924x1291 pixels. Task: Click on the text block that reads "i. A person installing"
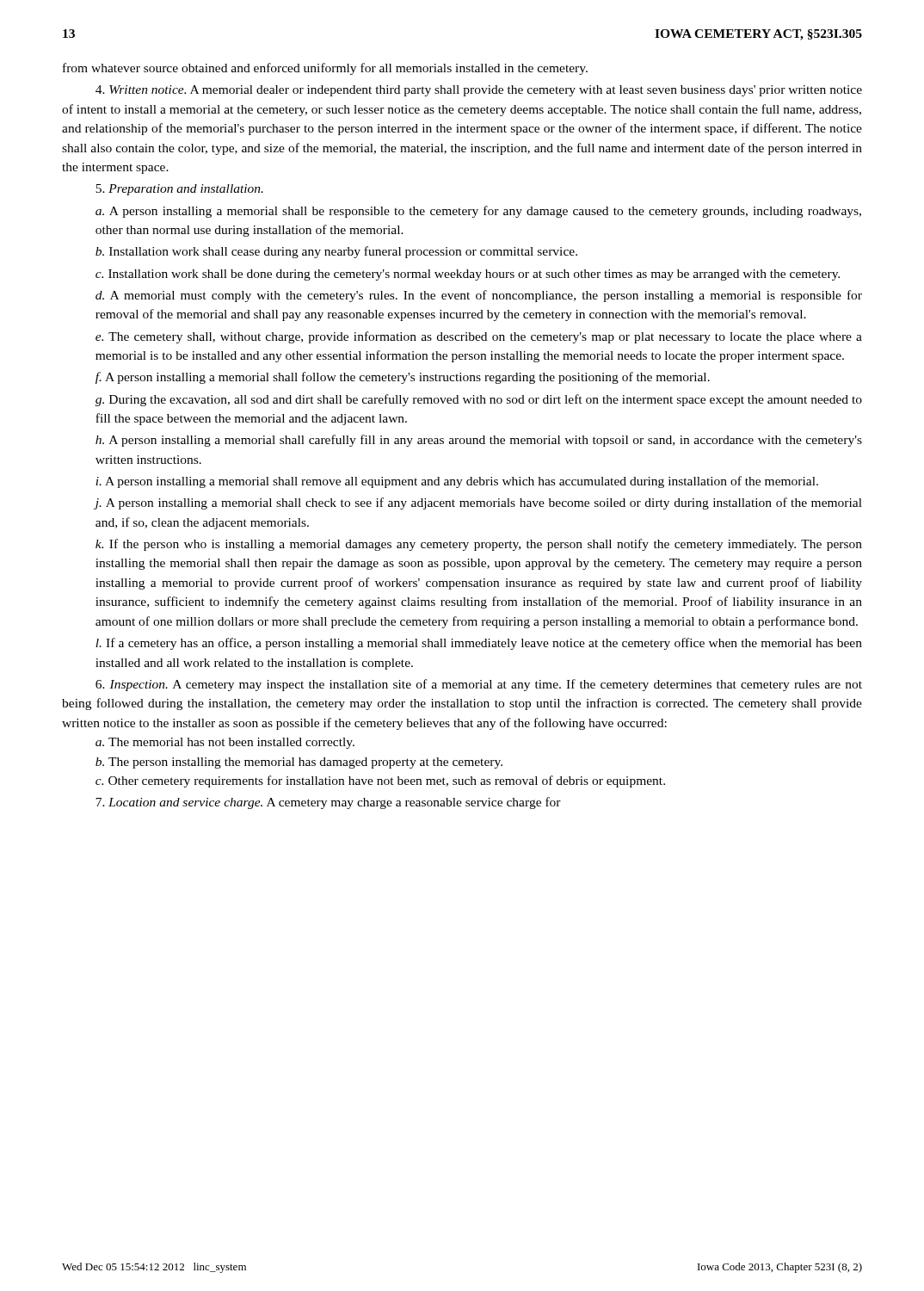[479, 481]
